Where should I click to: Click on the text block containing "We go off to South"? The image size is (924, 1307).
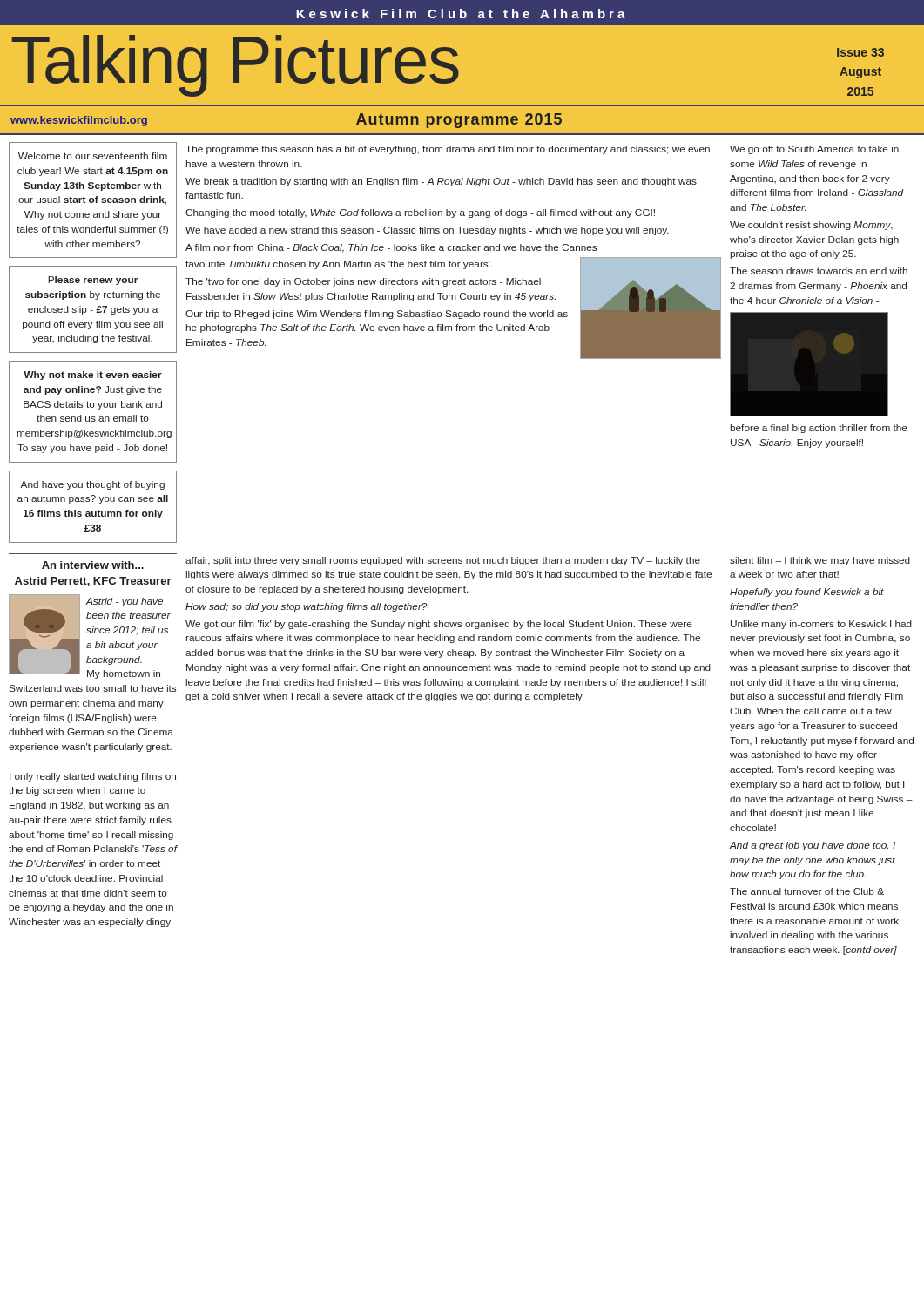[823, 225]
